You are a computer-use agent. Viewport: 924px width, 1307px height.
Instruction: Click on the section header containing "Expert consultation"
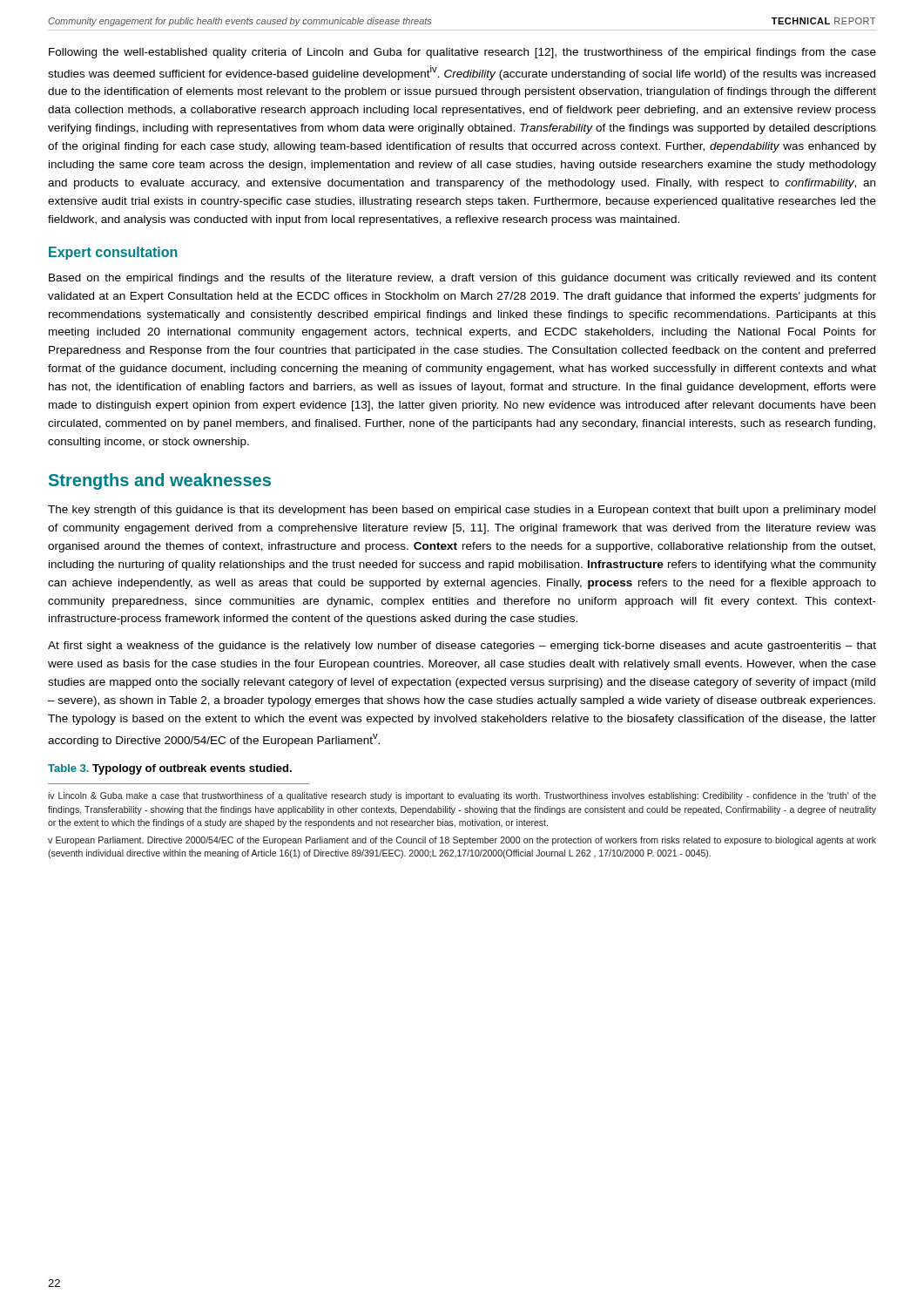(113, 253)
